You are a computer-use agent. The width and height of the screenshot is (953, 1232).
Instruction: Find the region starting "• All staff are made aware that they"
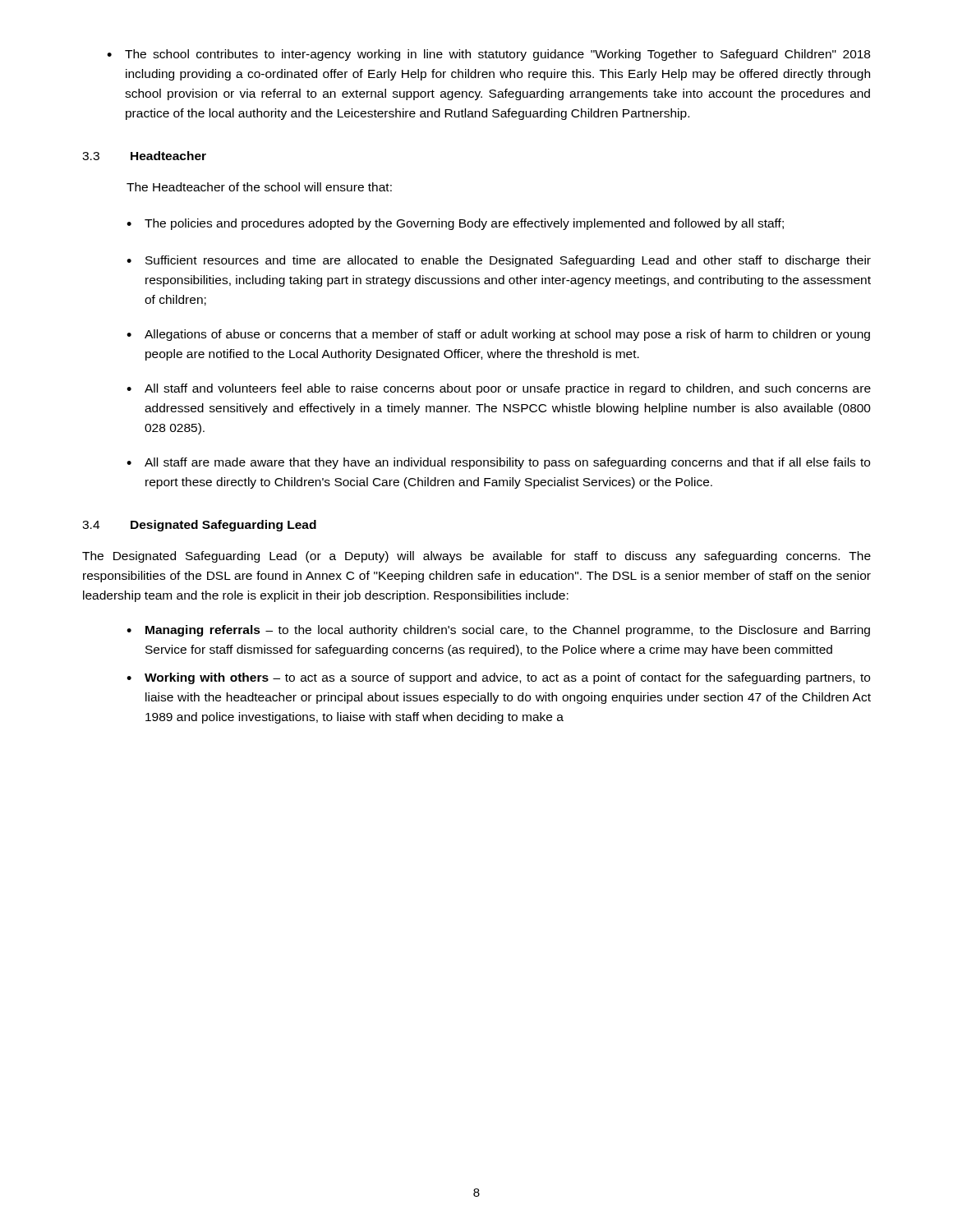click(499, 472)
